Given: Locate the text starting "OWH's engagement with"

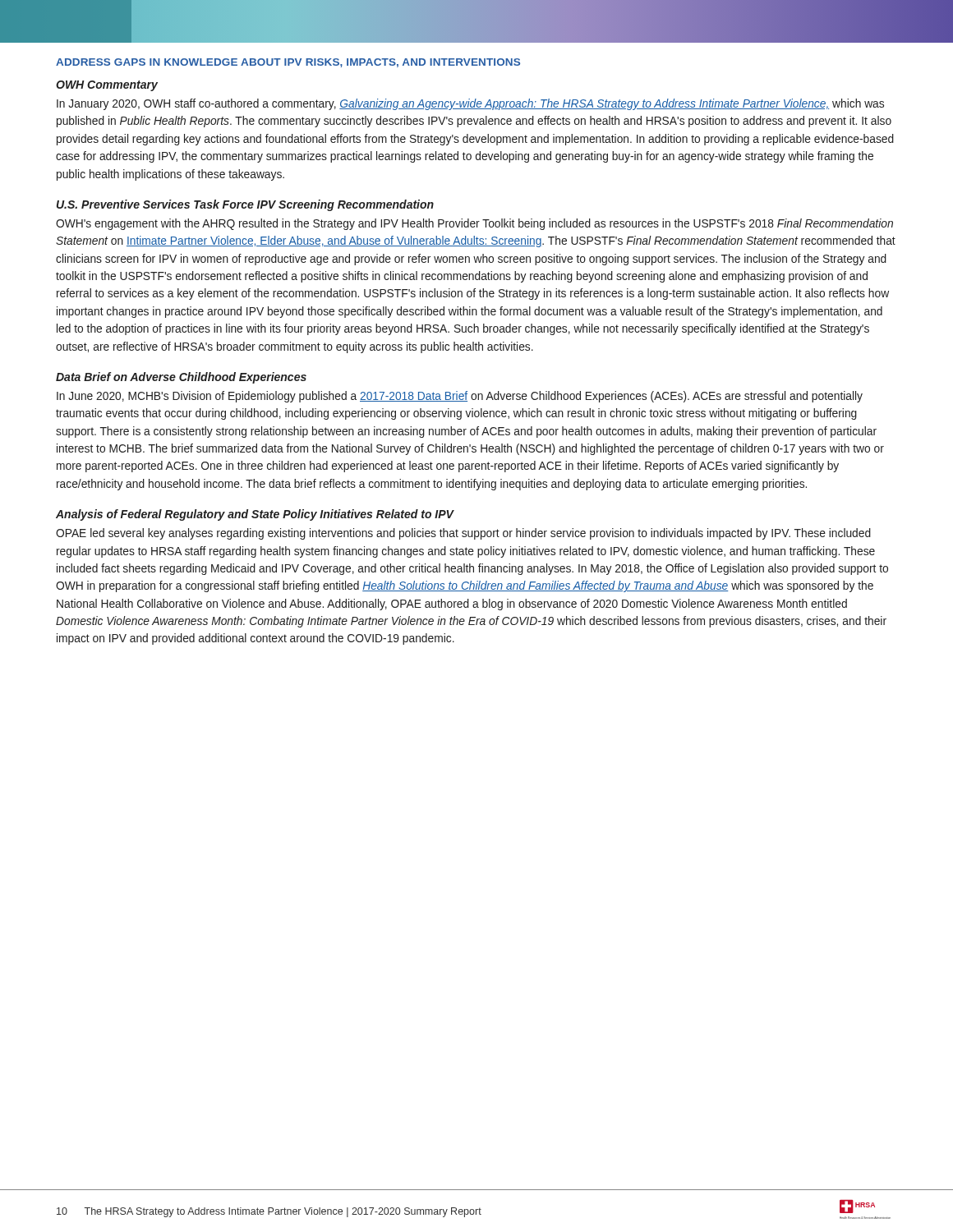Looking at the screenshot, I should coord(476,285).
